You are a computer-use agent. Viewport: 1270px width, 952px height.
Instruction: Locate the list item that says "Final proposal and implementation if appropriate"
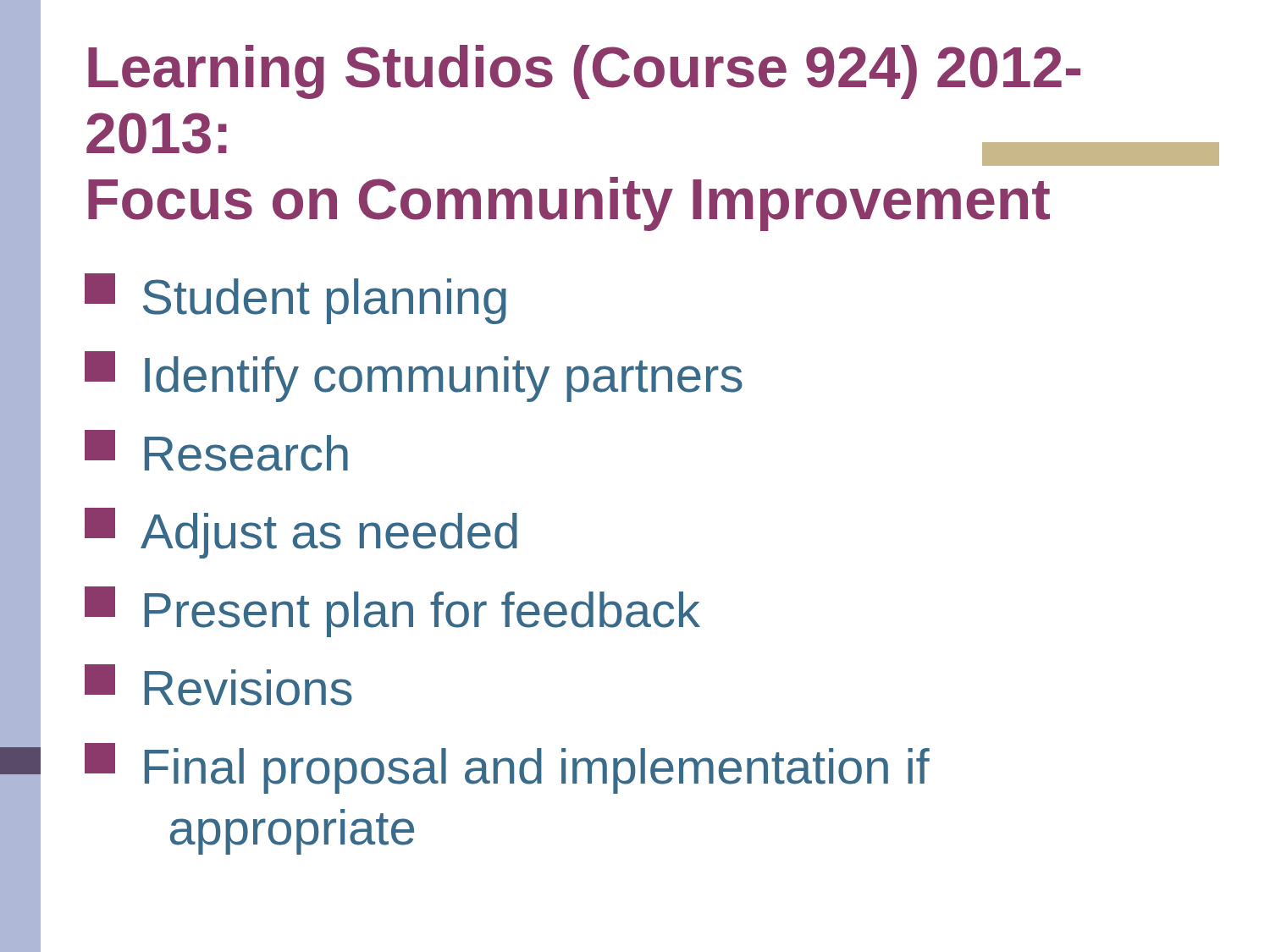507,797
